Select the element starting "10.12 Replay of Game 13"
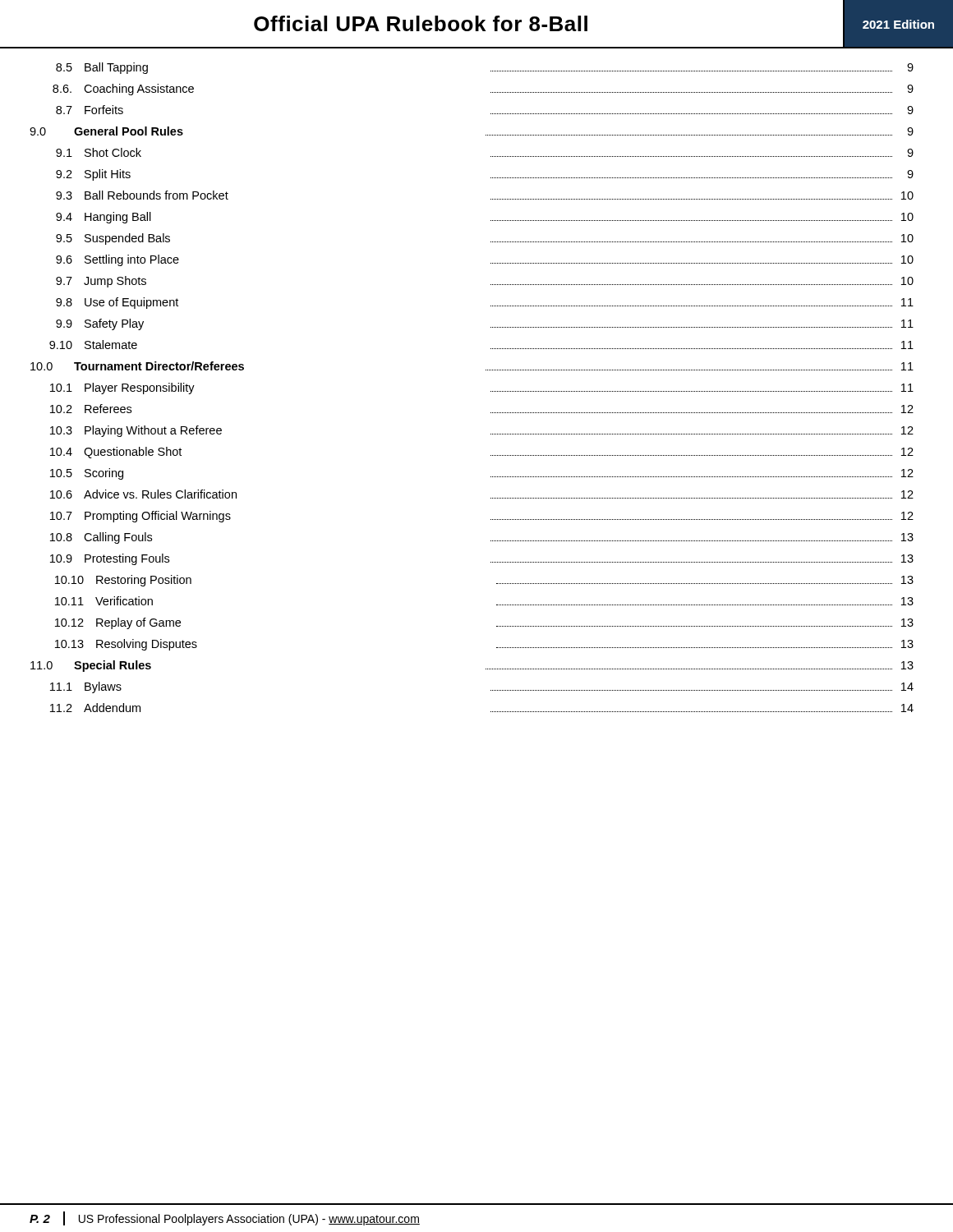Image resolution: width=953 pixels, height=1232 pixels. pyautogui.click(x=74, y=623)
